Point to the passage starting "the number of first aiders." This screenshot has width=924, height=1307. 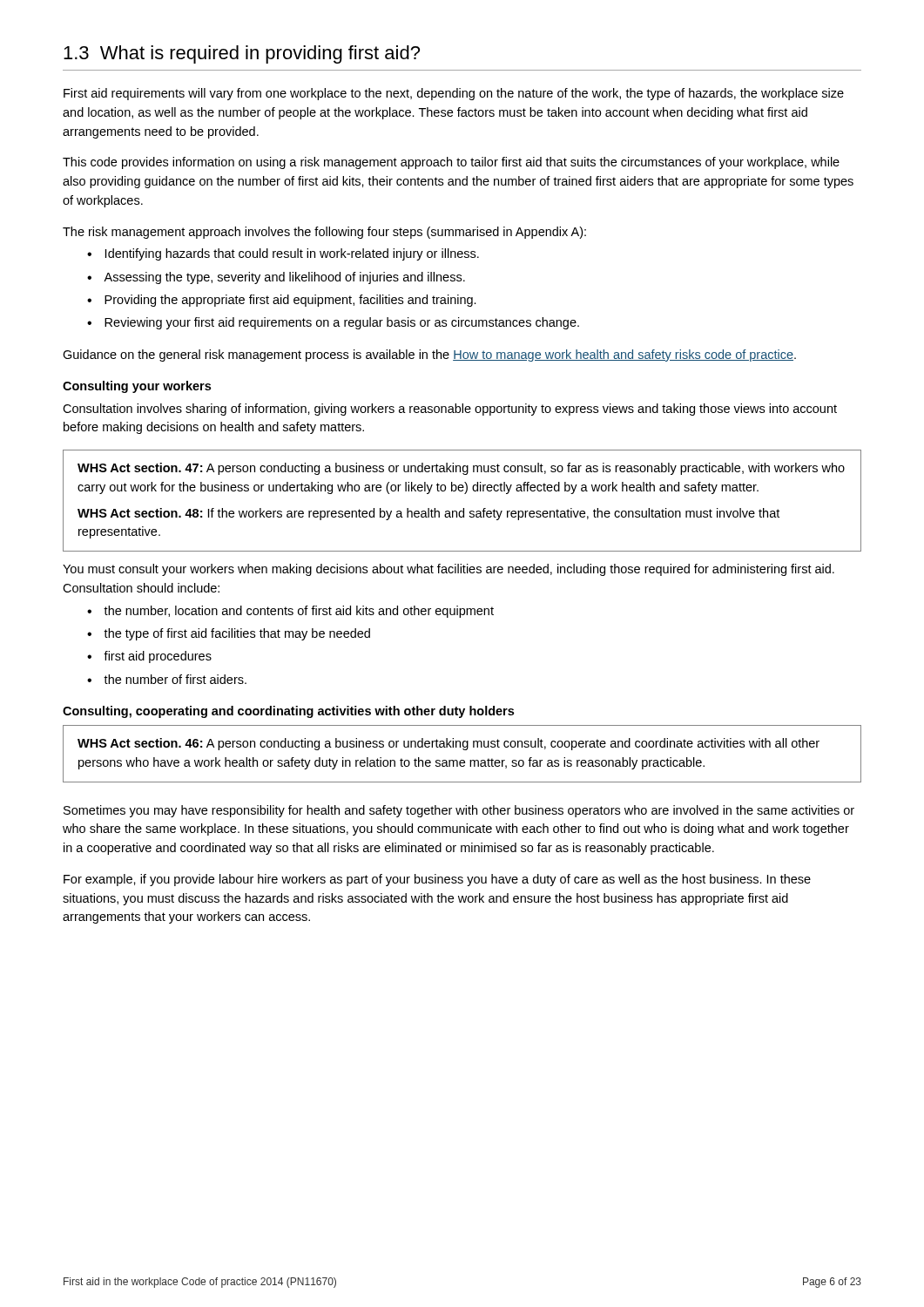coord(176,679)
